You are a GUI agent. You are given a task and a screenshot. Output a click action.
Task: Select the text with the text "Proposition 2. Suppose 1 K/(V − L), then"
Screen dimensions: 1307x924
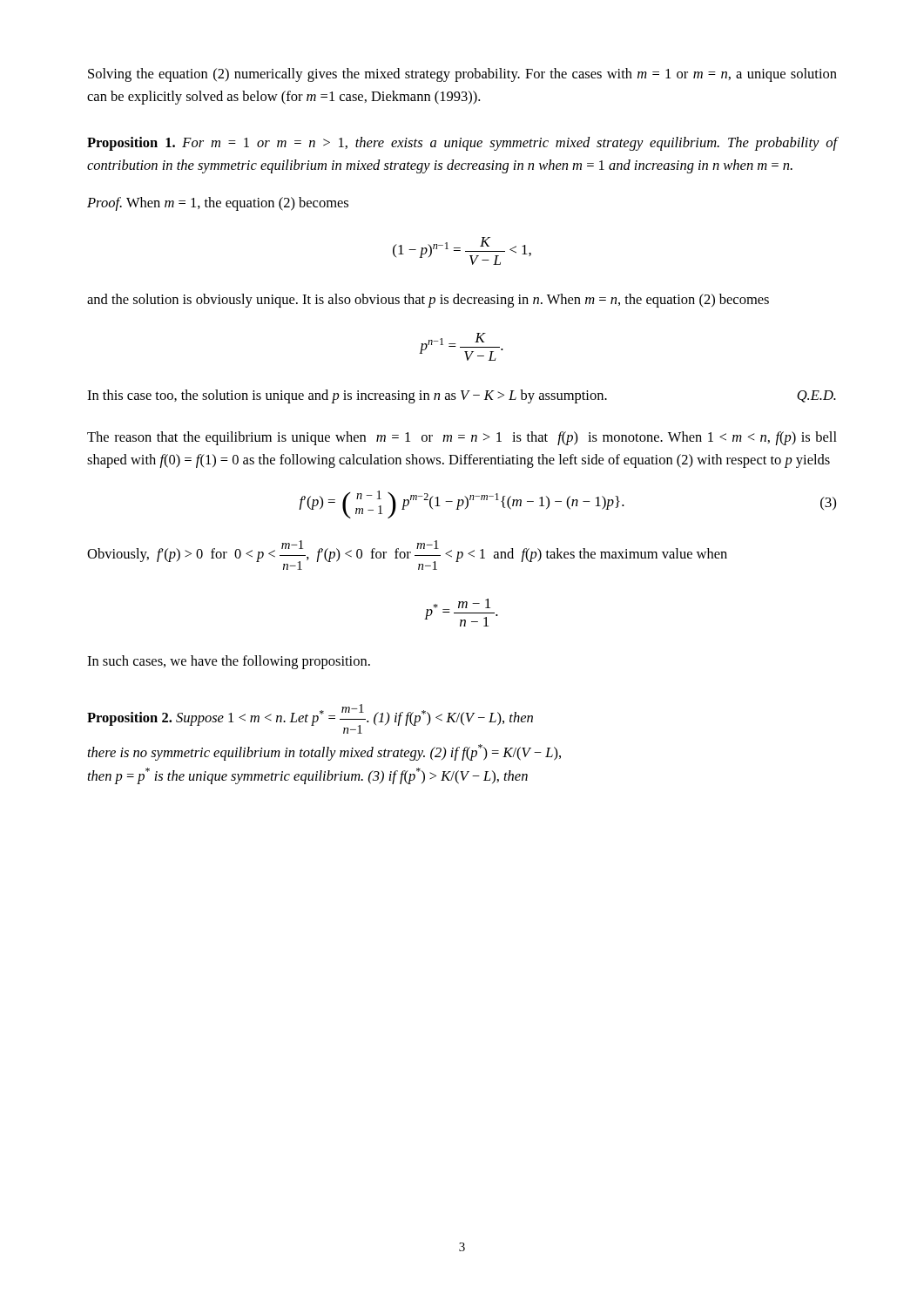[x=324, y=741]
